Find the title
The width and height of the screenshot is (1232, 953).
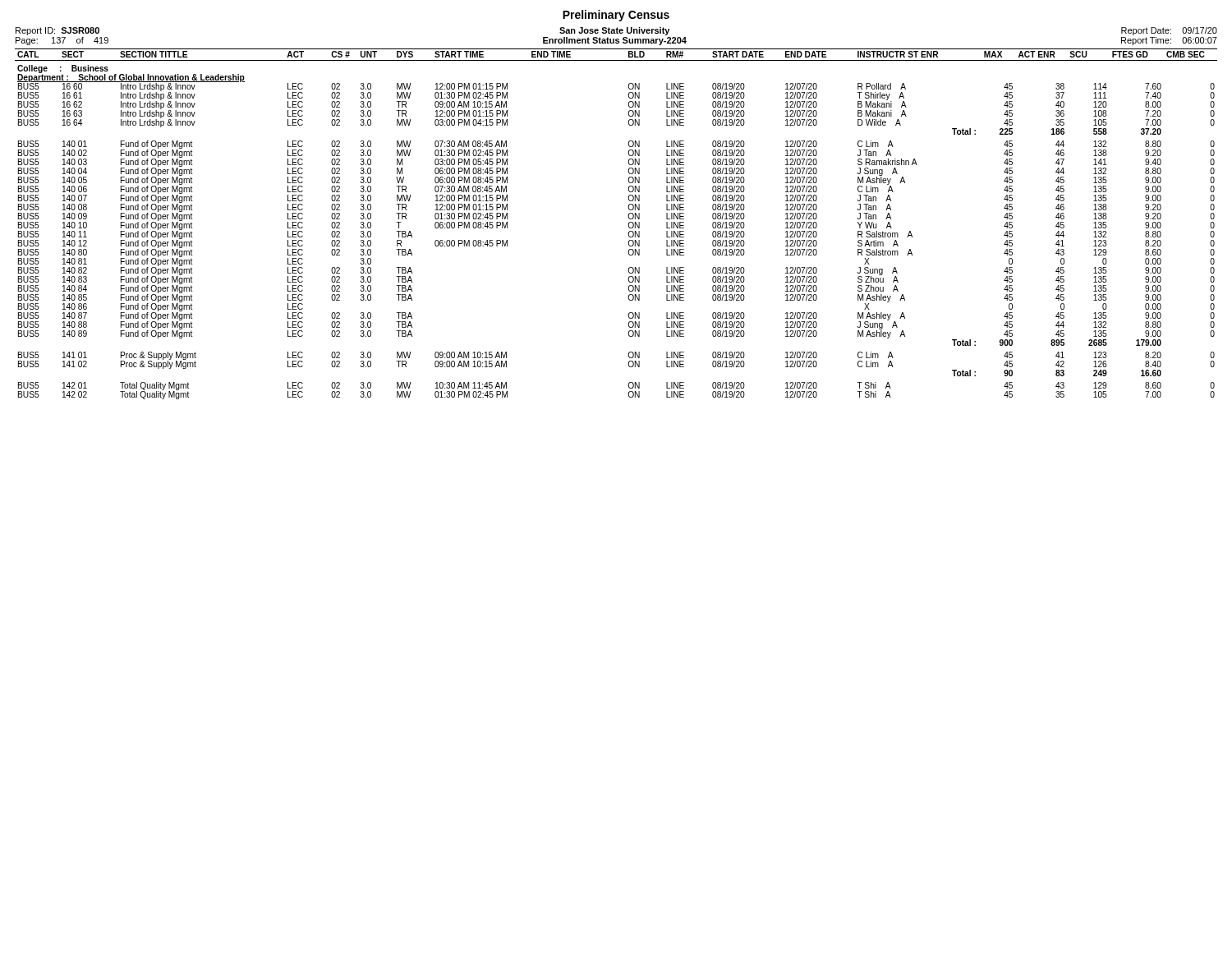tap(616, 15)
